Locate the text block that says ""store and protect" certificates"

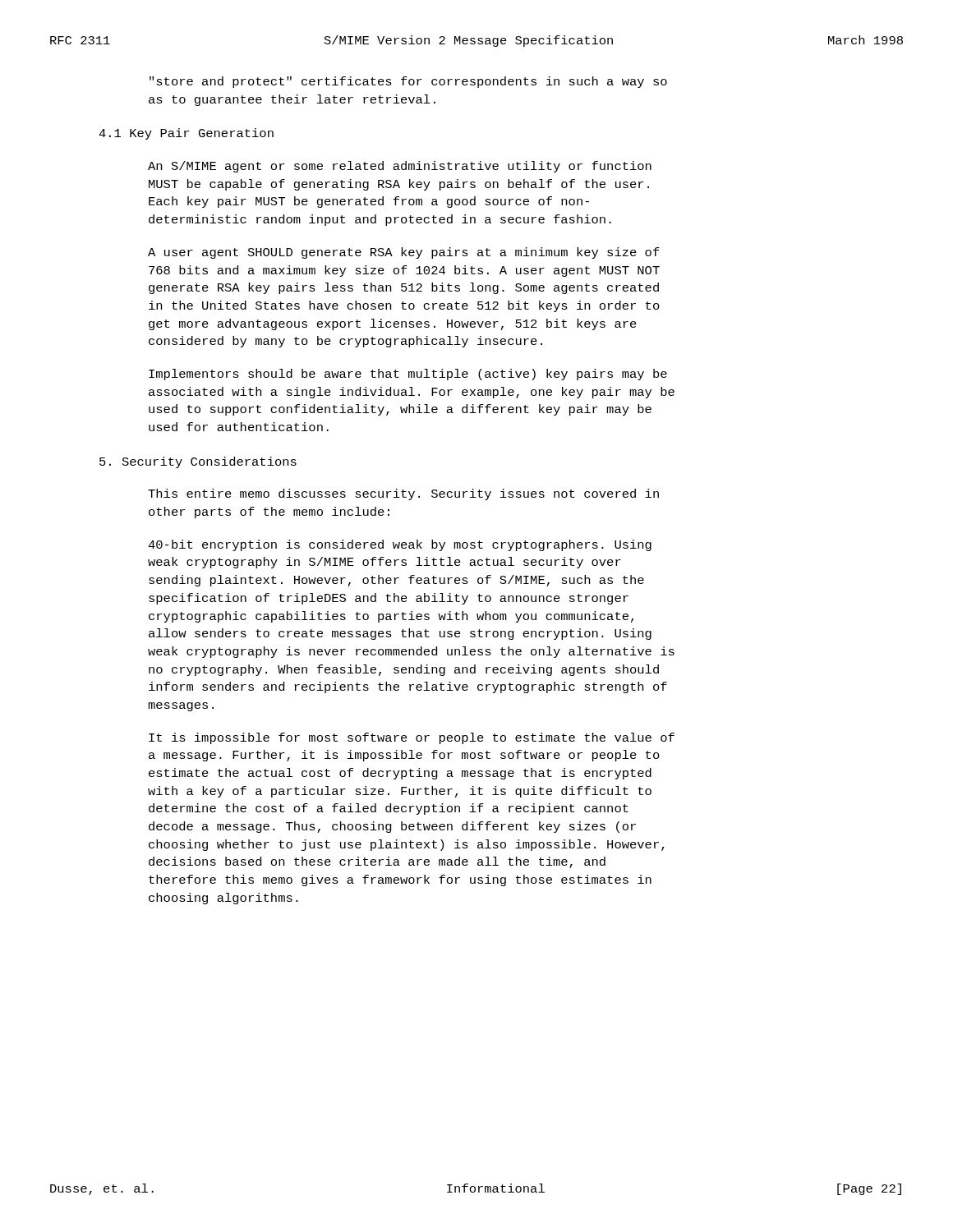408,91
